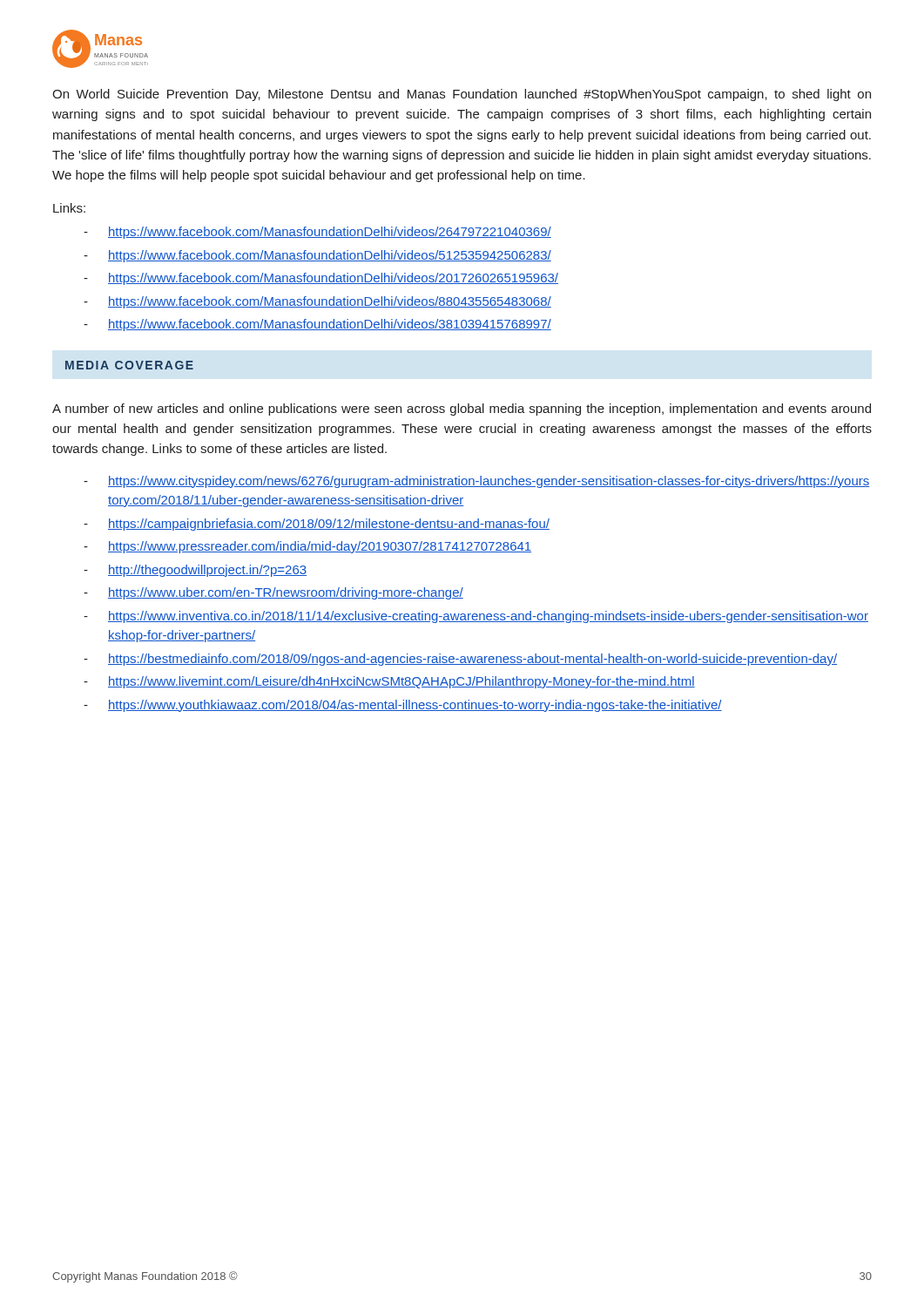Viewport: 924px width, 1307px height.
Task: Find the list item with the text "- https://bestmediainfo.com/2018/09/ngos-and-agencies-raise-awareness-about-mental-health-on-world-suicide-prevention-day/"
Action: tap(445, 658)
